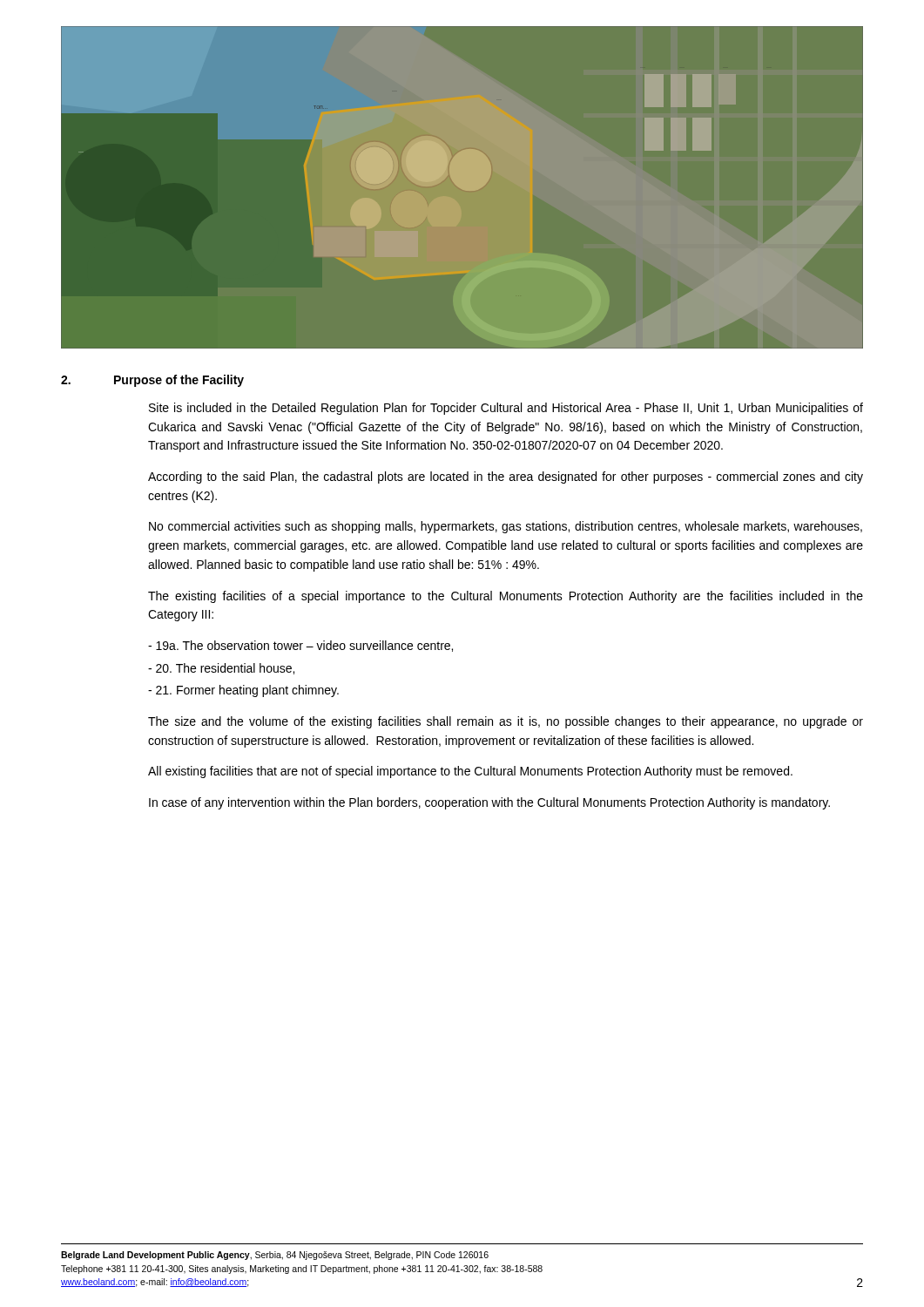Click on the photo
Viewport: 924px width, 1307px height.
tap(462, 187)
